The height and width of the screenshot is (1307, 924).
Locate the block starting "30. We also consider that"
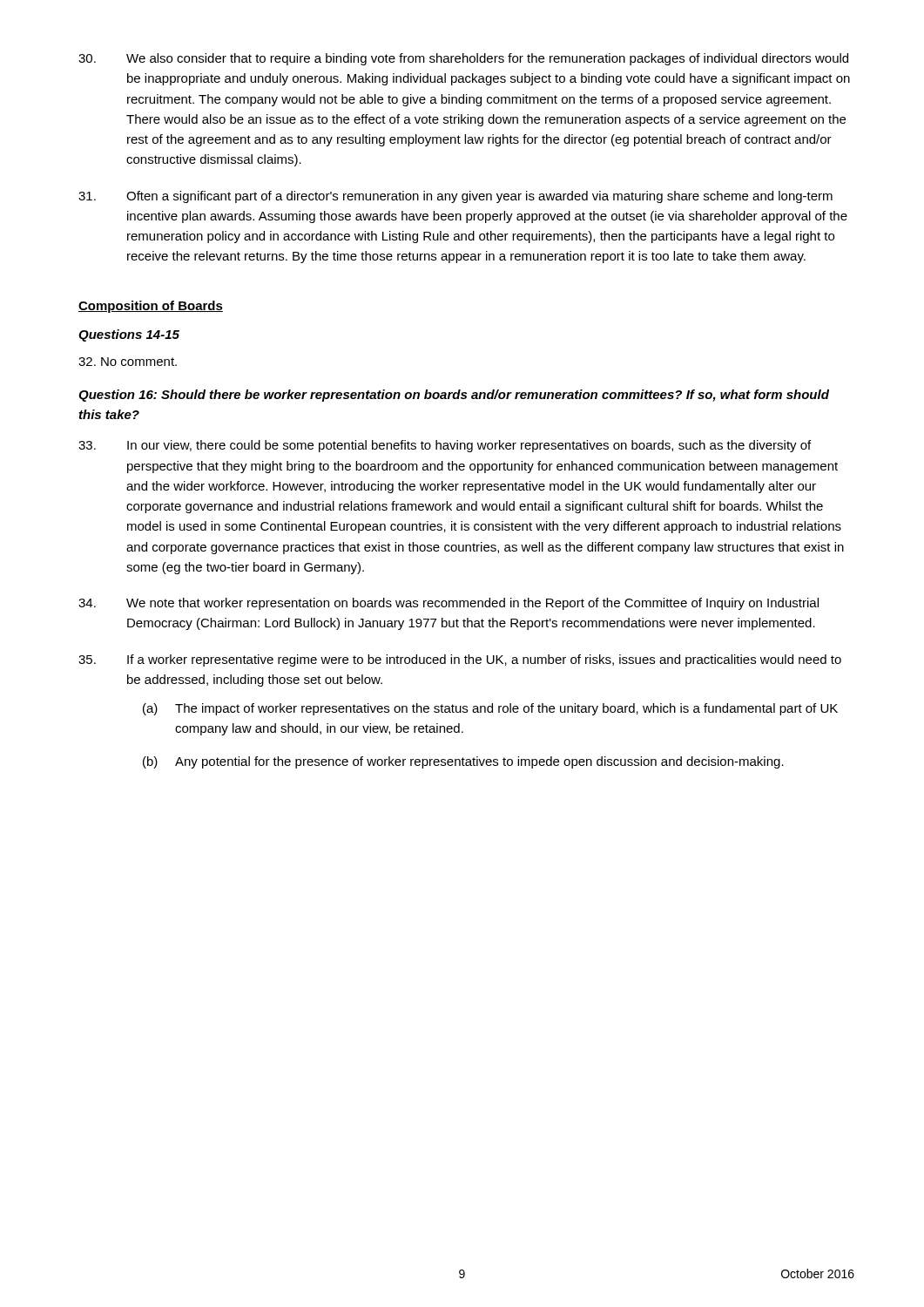[x=466, y=109]
